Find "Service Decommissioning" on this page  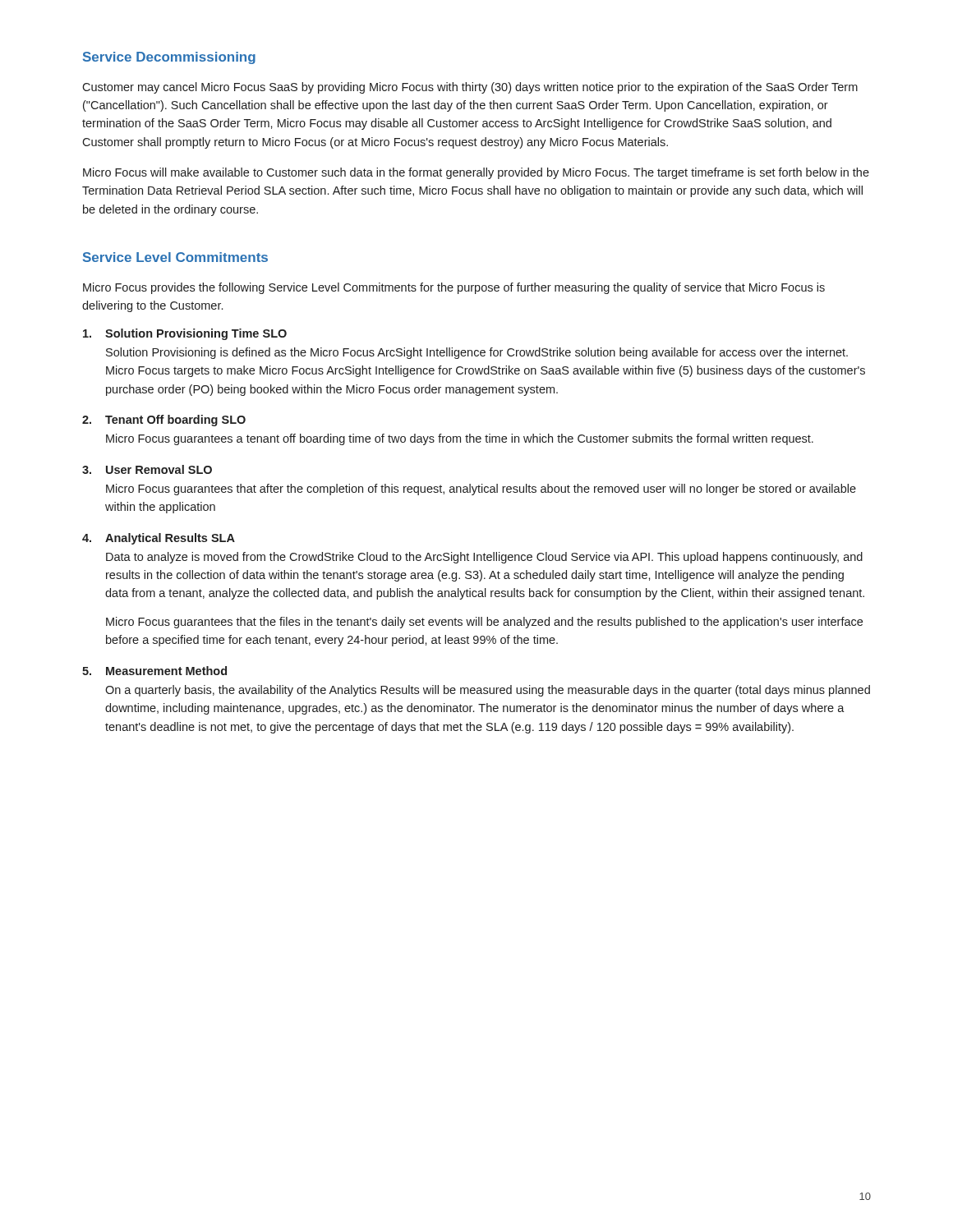point(169,58)
